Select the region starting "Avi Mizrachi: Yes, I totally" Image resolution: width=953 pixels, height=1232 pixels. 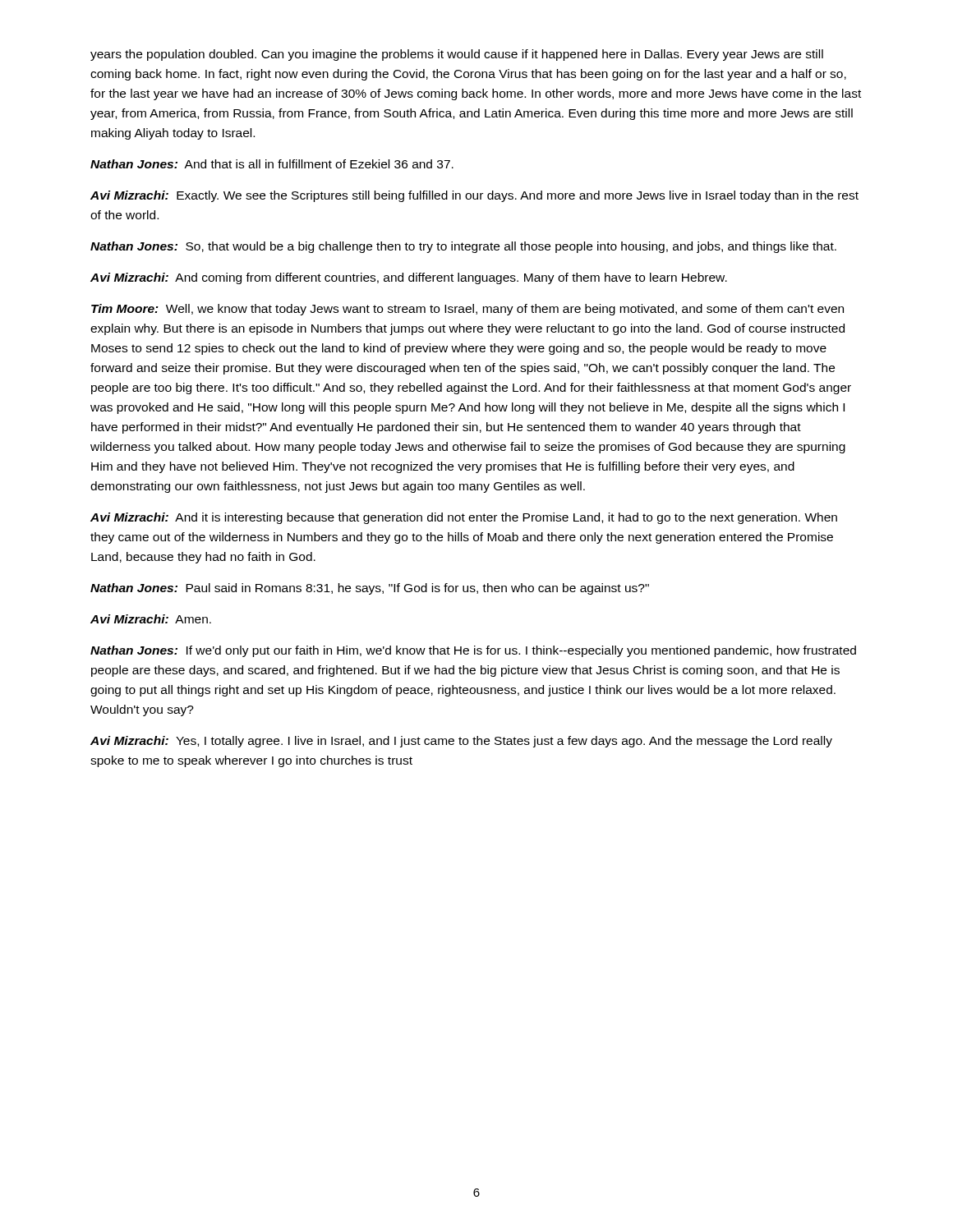click(461, 751)
